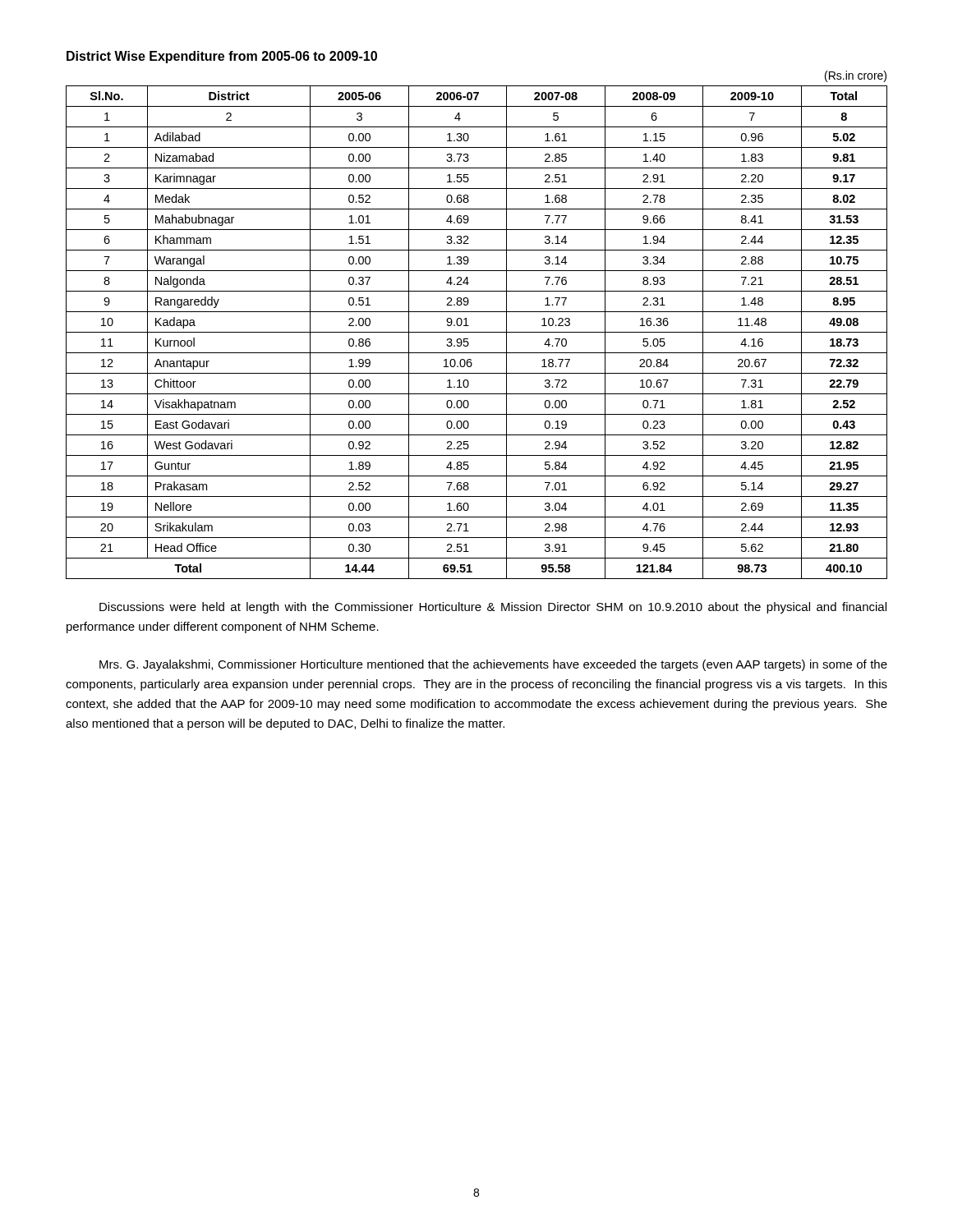Click on the text block with the text "Mrs. G. Jayalakshmi, Commissioner Horticulture mentioned that"

point(476,694)
